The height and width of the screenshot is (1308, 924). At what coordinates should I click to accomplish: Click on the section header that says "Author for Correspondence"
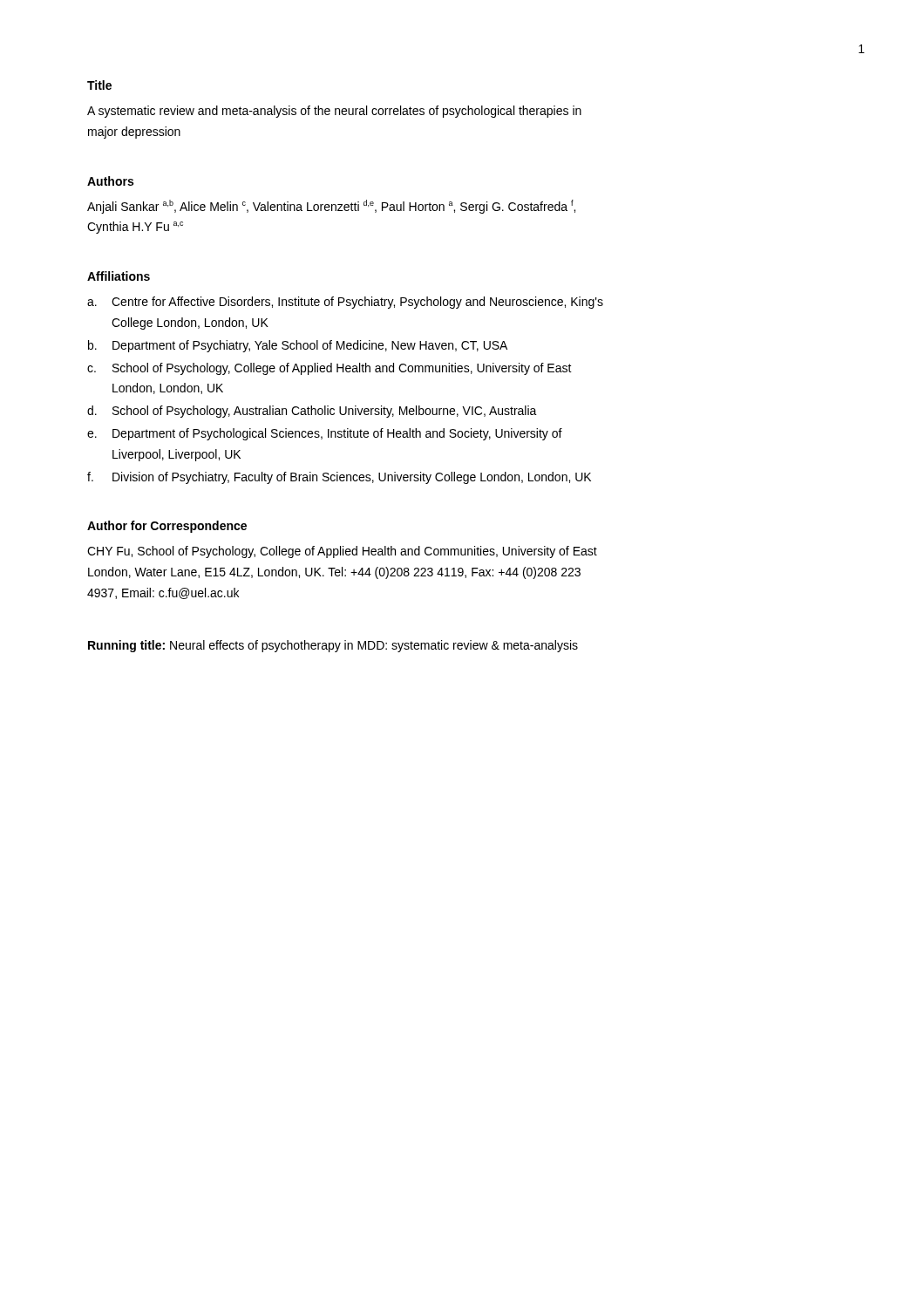coord(167,526)
